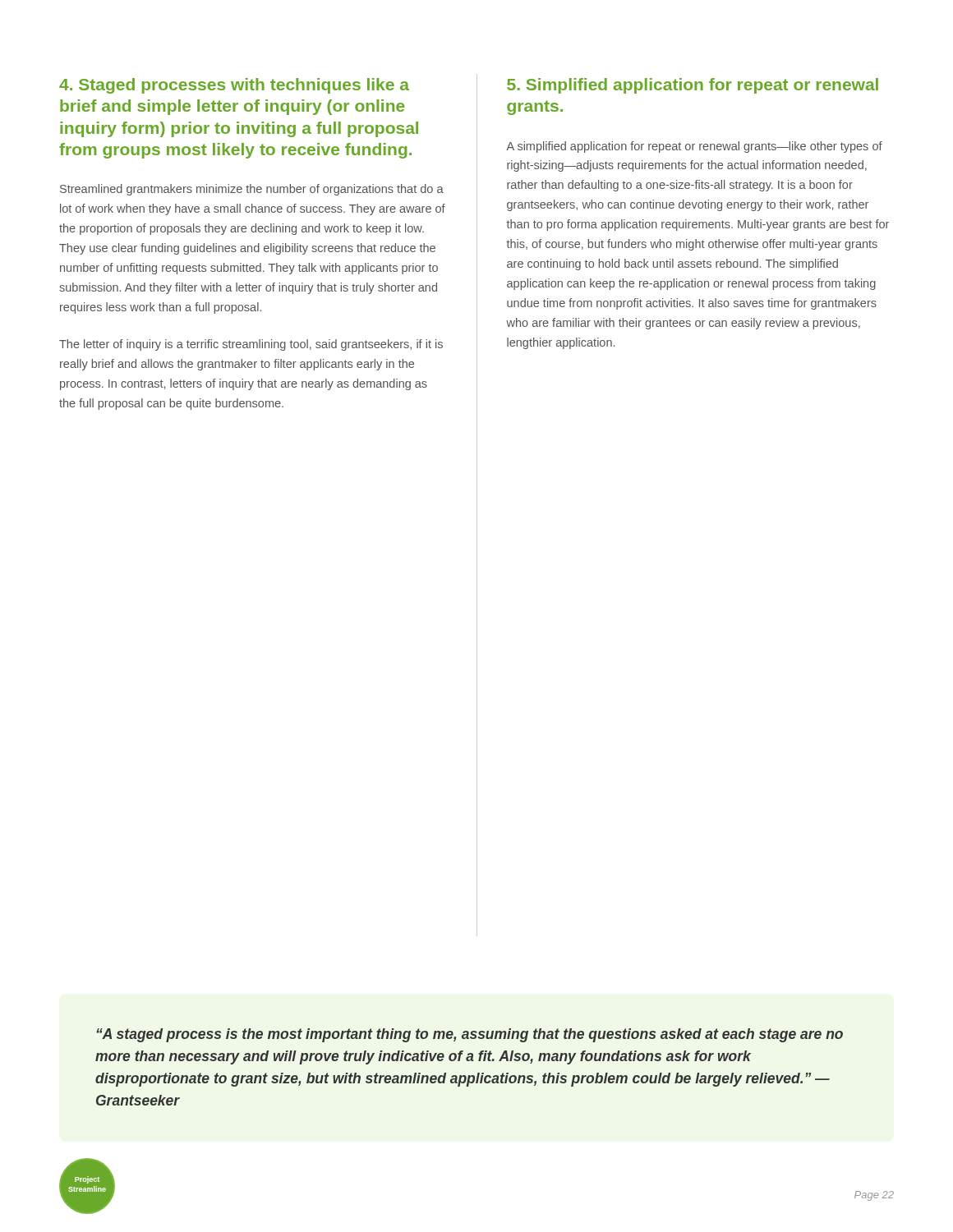
Task: Locate the block of text that opens with "“A staged process is the"
Action: (469, 1067)
